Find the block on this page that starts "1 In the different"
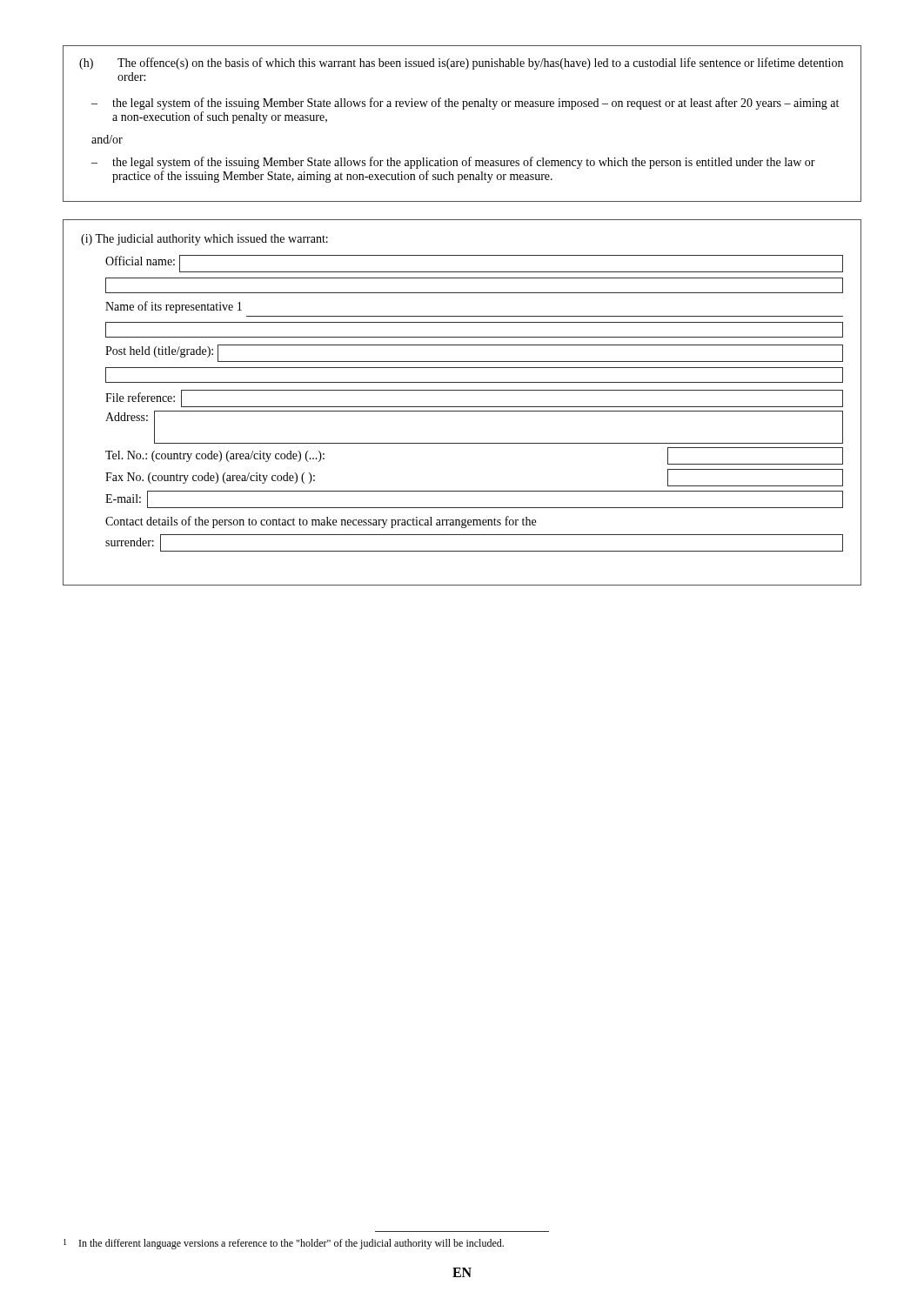Viewport: 924px width, 1305px height. (x=462, y=1242)
